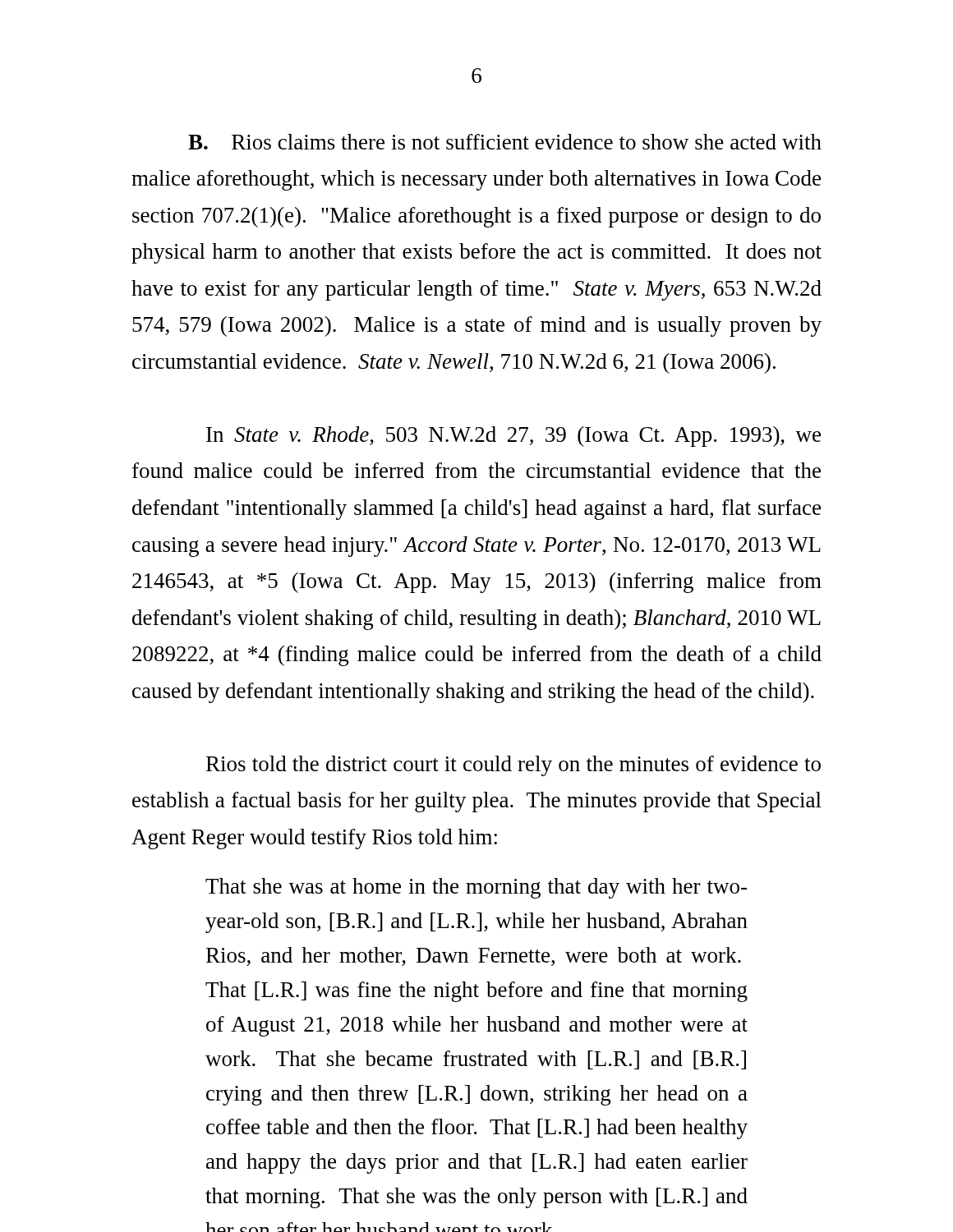Image resolution: width=953 pixels, height=1232 pixels.
Task: Locate the text starting "That she was"
Action: (x=476, y=1053)
